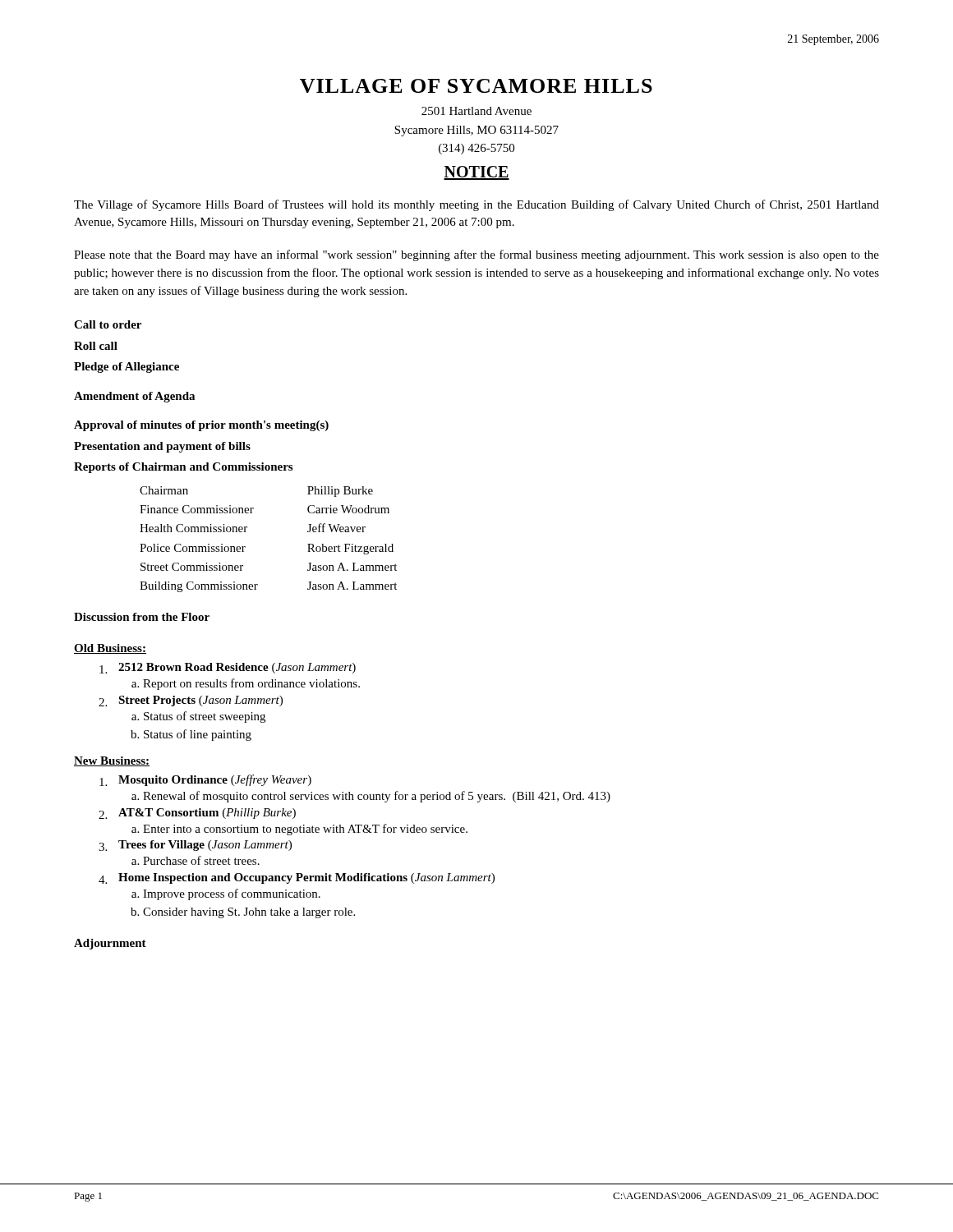Locate the element starting "4. Home Inspection and"
953x1232 pixels.
tap(297, 878)
